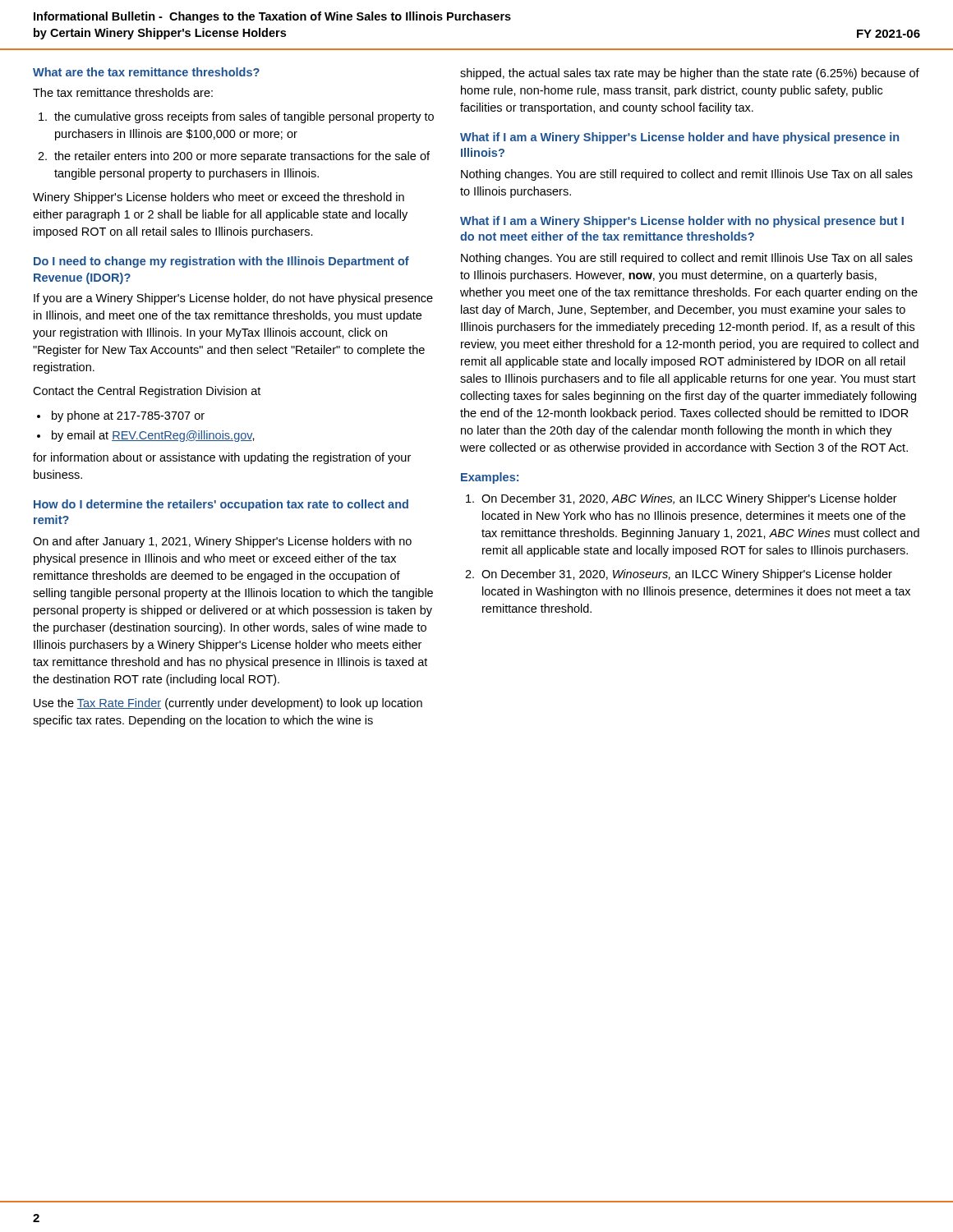
Task: Locate the text block containing "Contact the Central Registration"
Action: click(x=234, y=392)
